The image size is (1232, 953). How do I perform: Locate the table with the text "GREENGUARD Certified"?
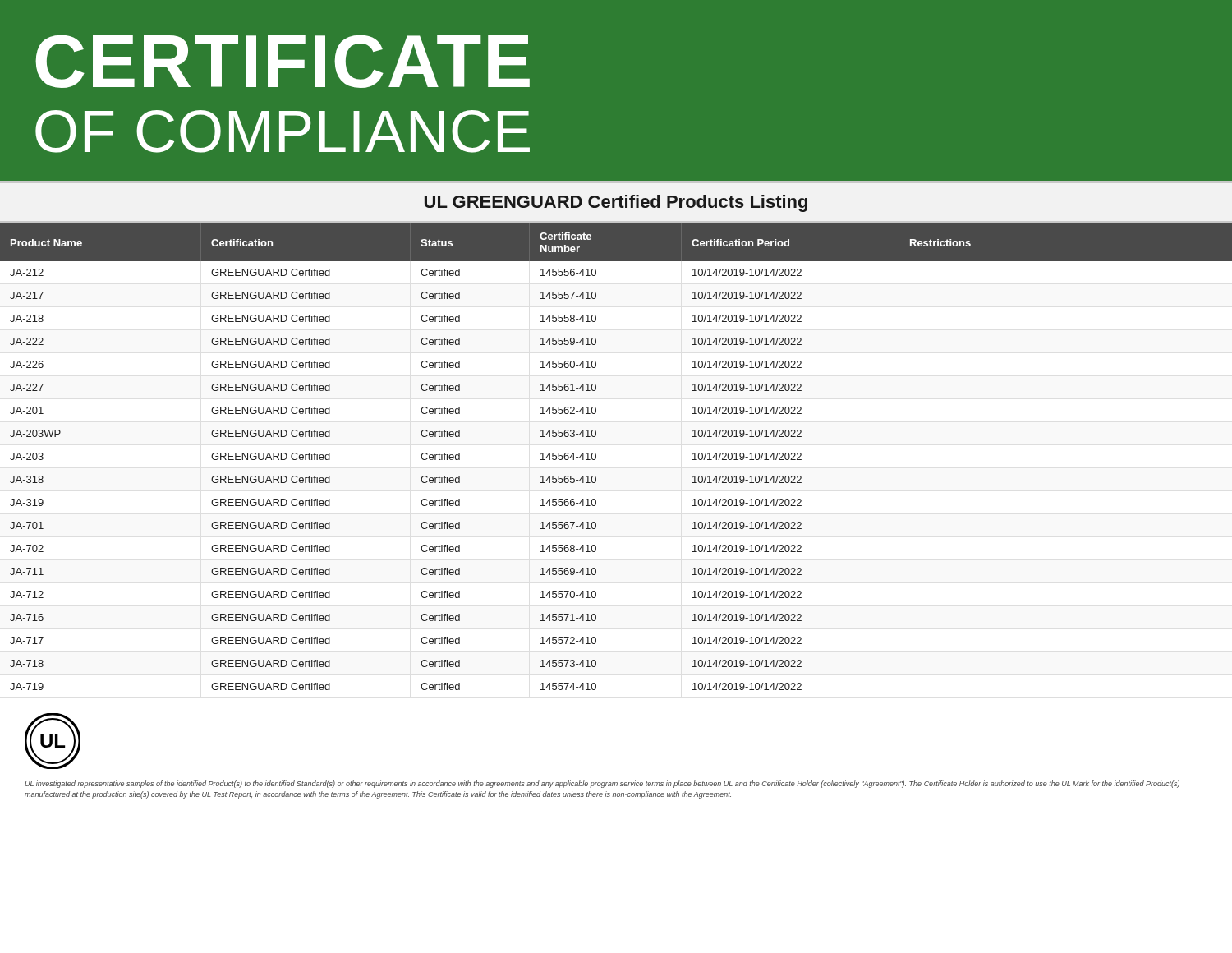point(616,461)
